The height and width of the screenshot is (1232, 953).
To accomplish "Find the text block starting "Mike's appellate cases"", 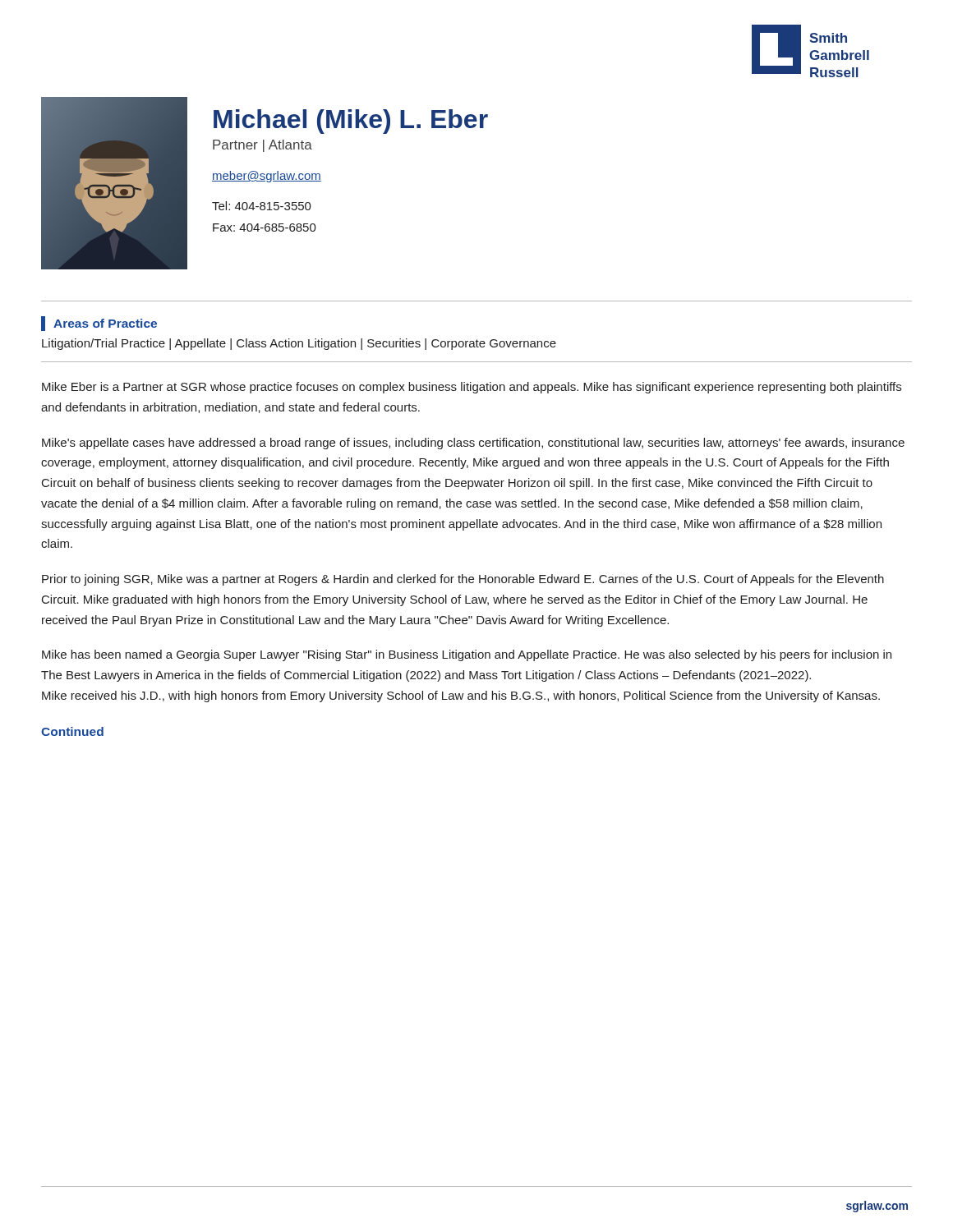I will [473, 493].
